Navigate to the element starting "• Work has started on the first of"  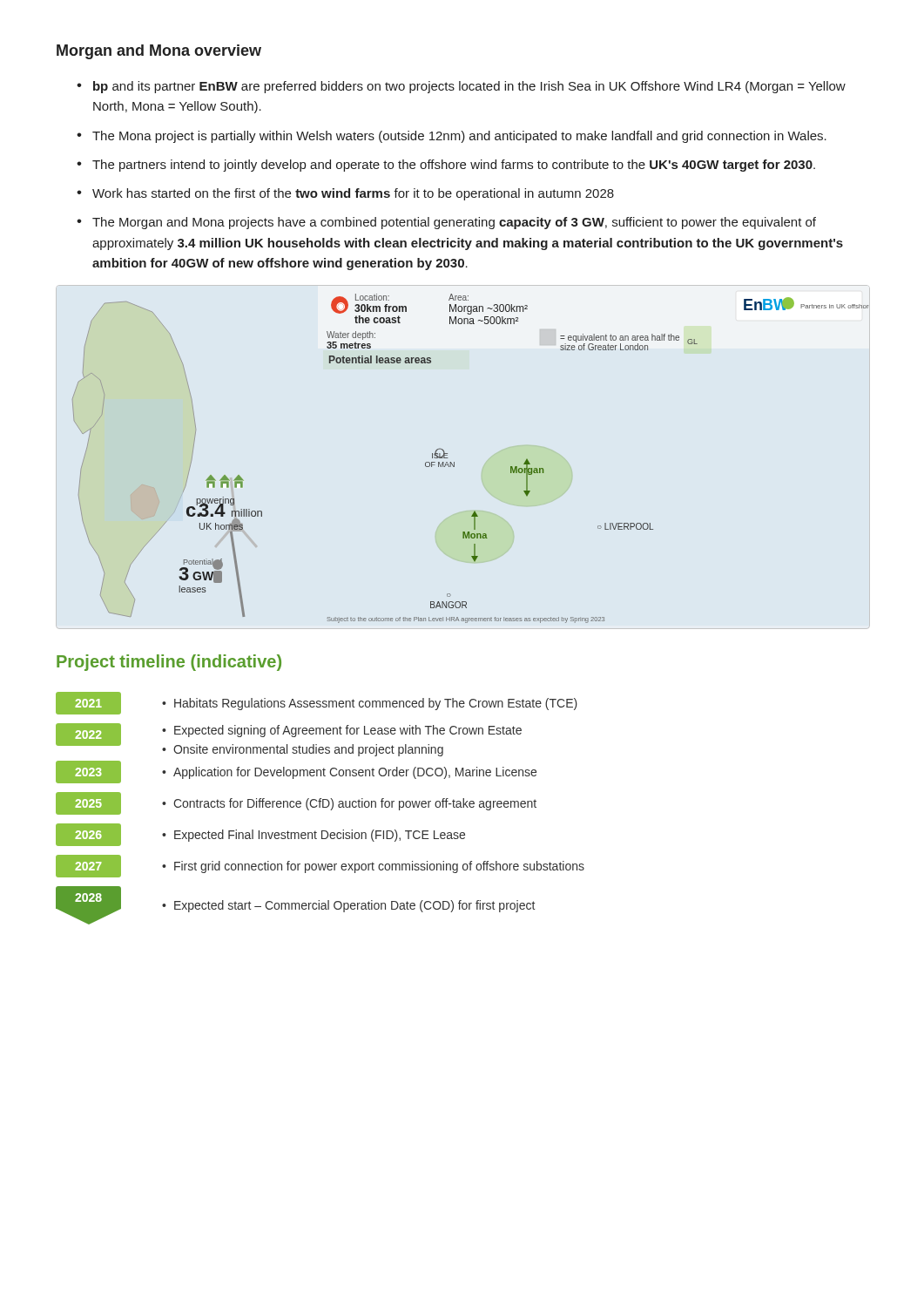click(x=345, y=193)
